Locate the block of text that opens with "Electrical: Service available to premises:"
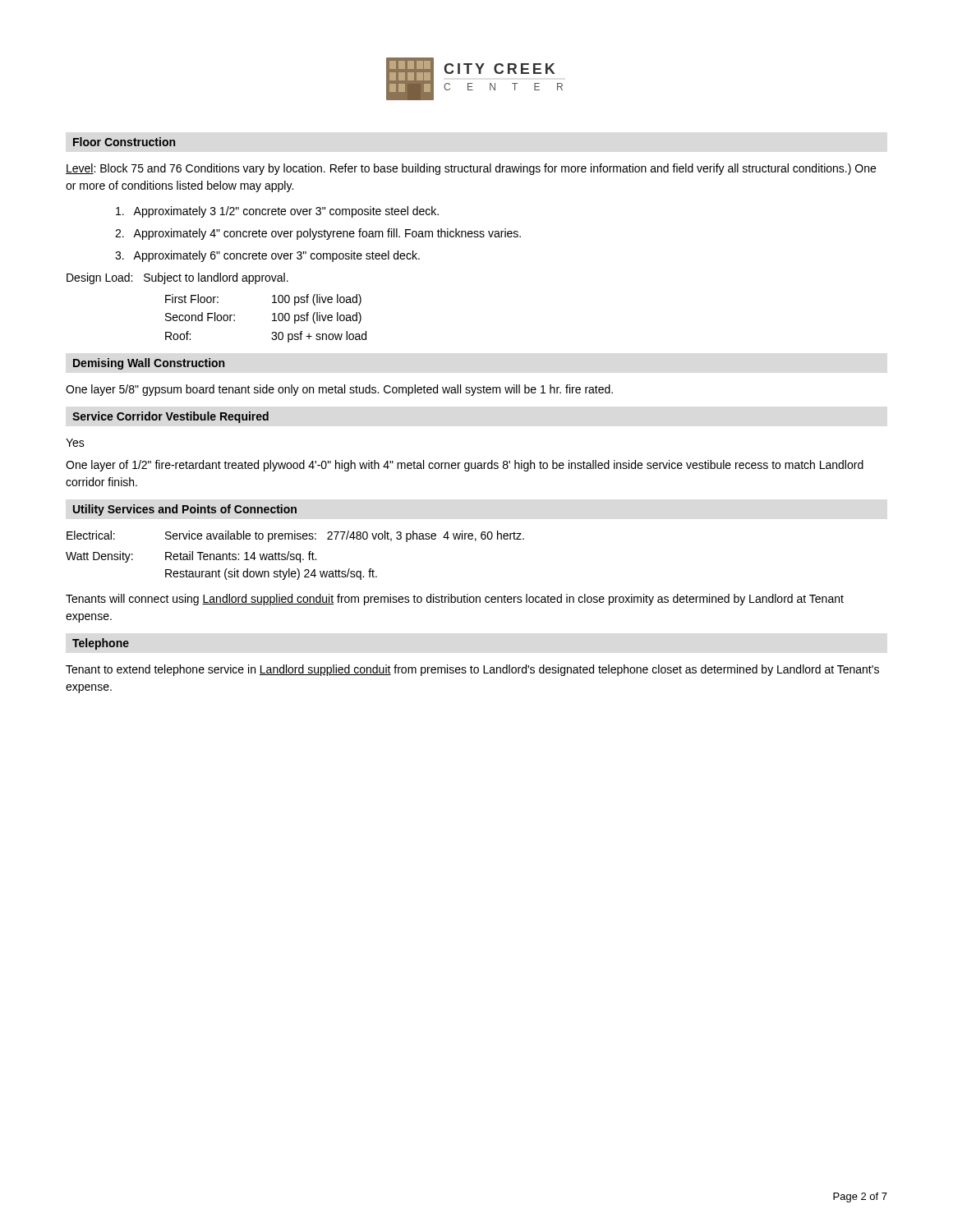 click(x=476, y=536)
